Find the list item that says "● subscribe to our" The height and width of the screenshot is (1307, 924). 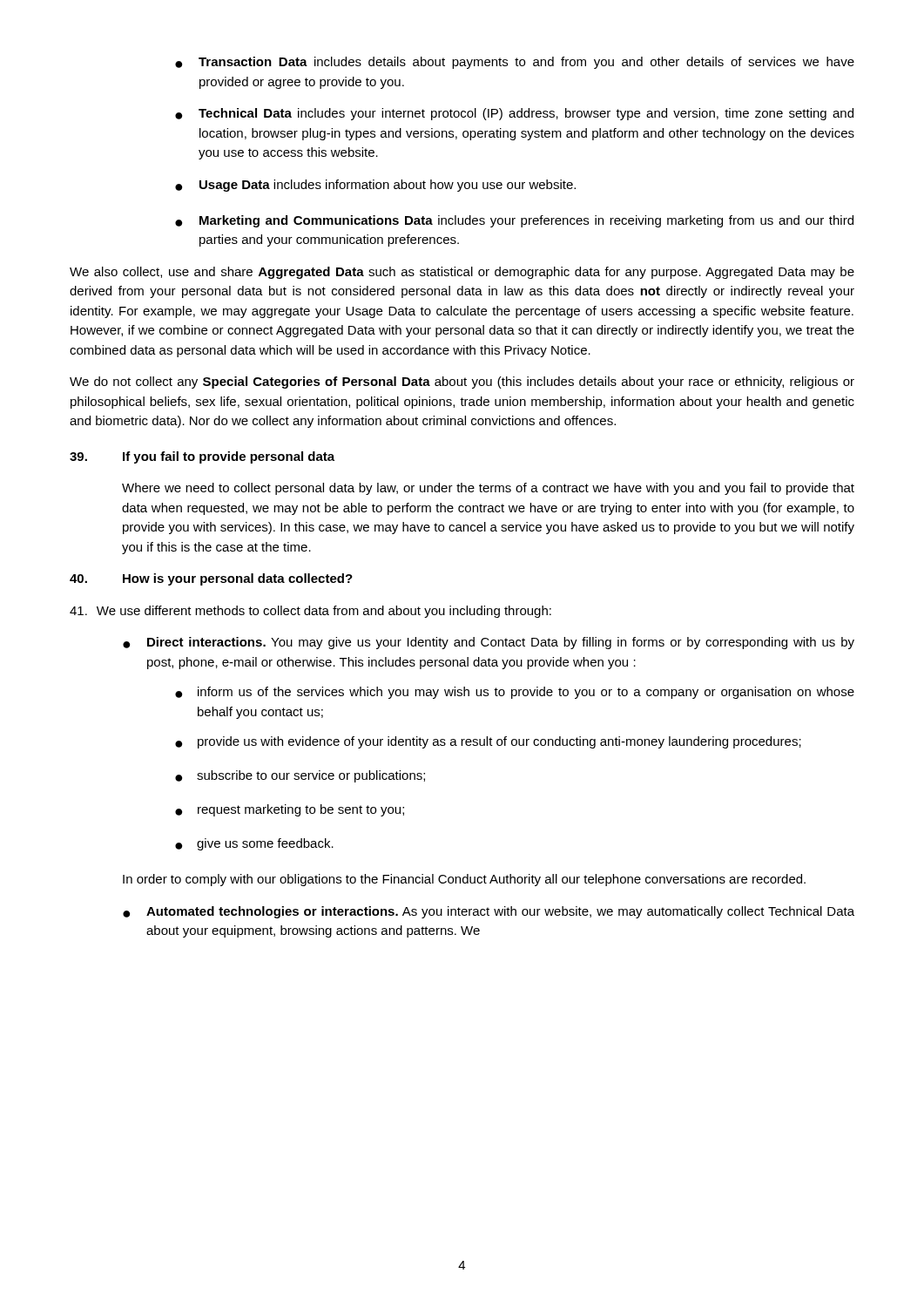pyautogui.click(x=300, y=776)
